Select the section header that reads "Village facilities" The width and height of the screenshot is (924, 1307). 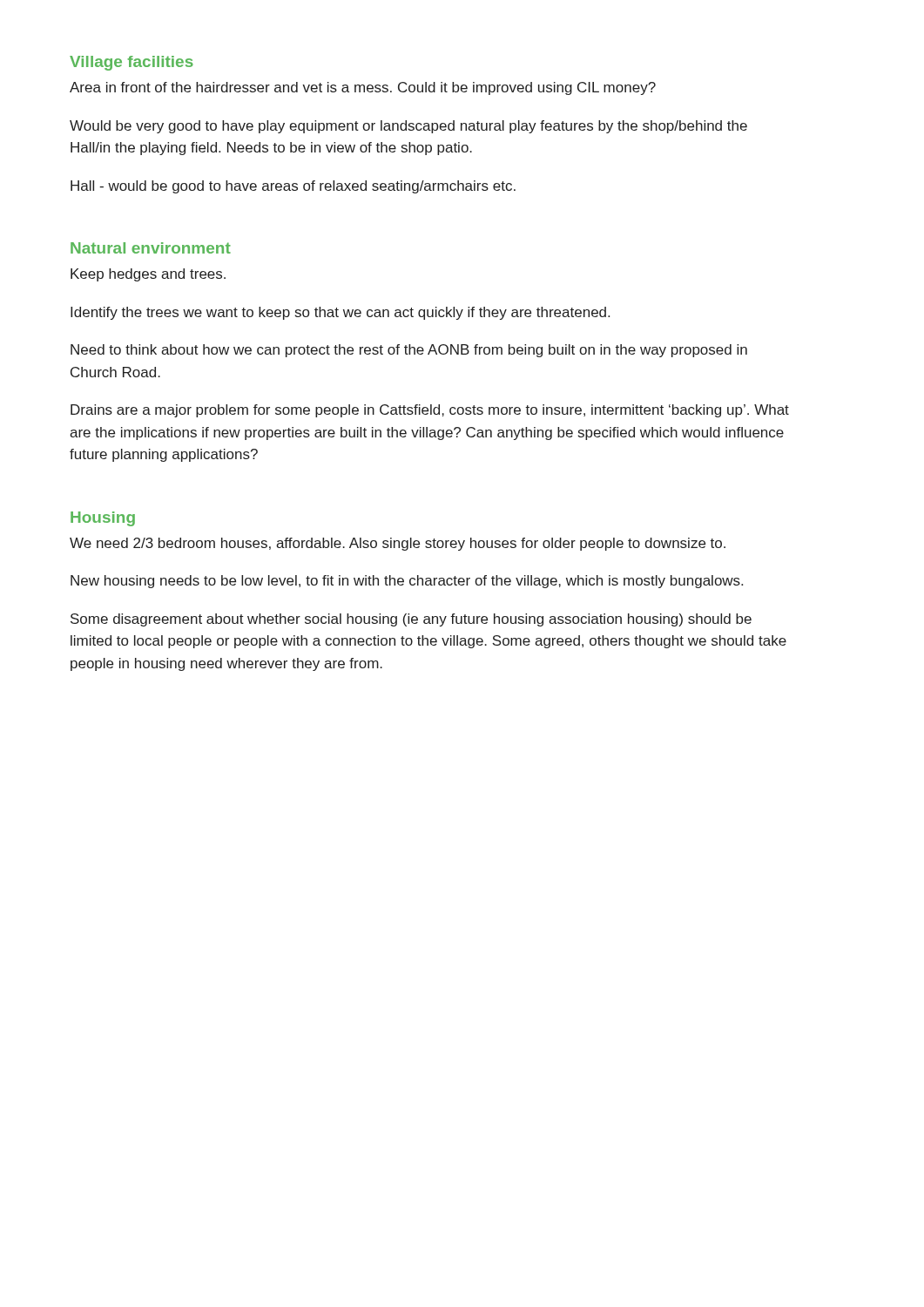[x=132, y=61]
